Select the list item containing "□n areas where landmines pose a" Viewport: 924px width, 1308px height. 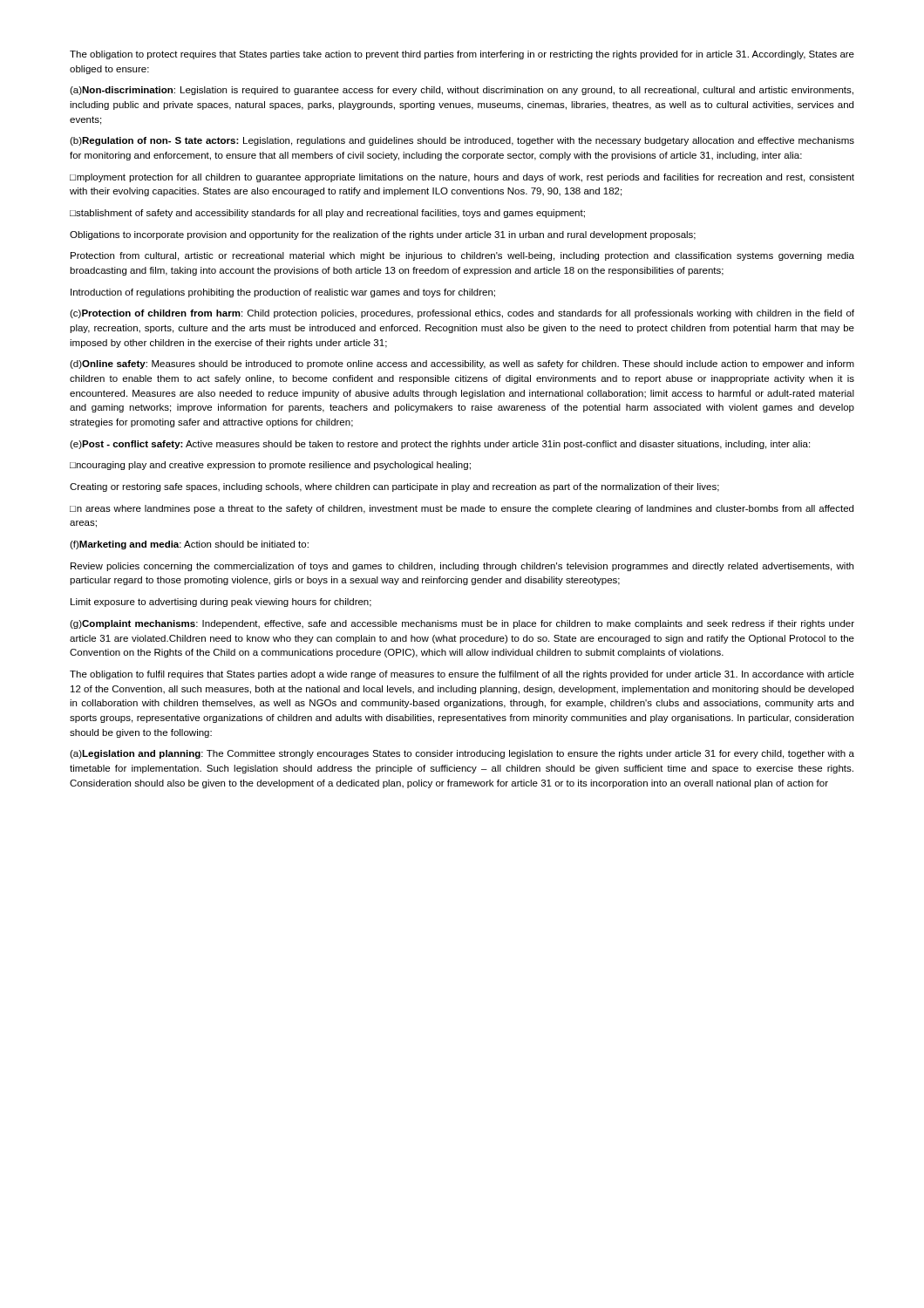[462, 515]
